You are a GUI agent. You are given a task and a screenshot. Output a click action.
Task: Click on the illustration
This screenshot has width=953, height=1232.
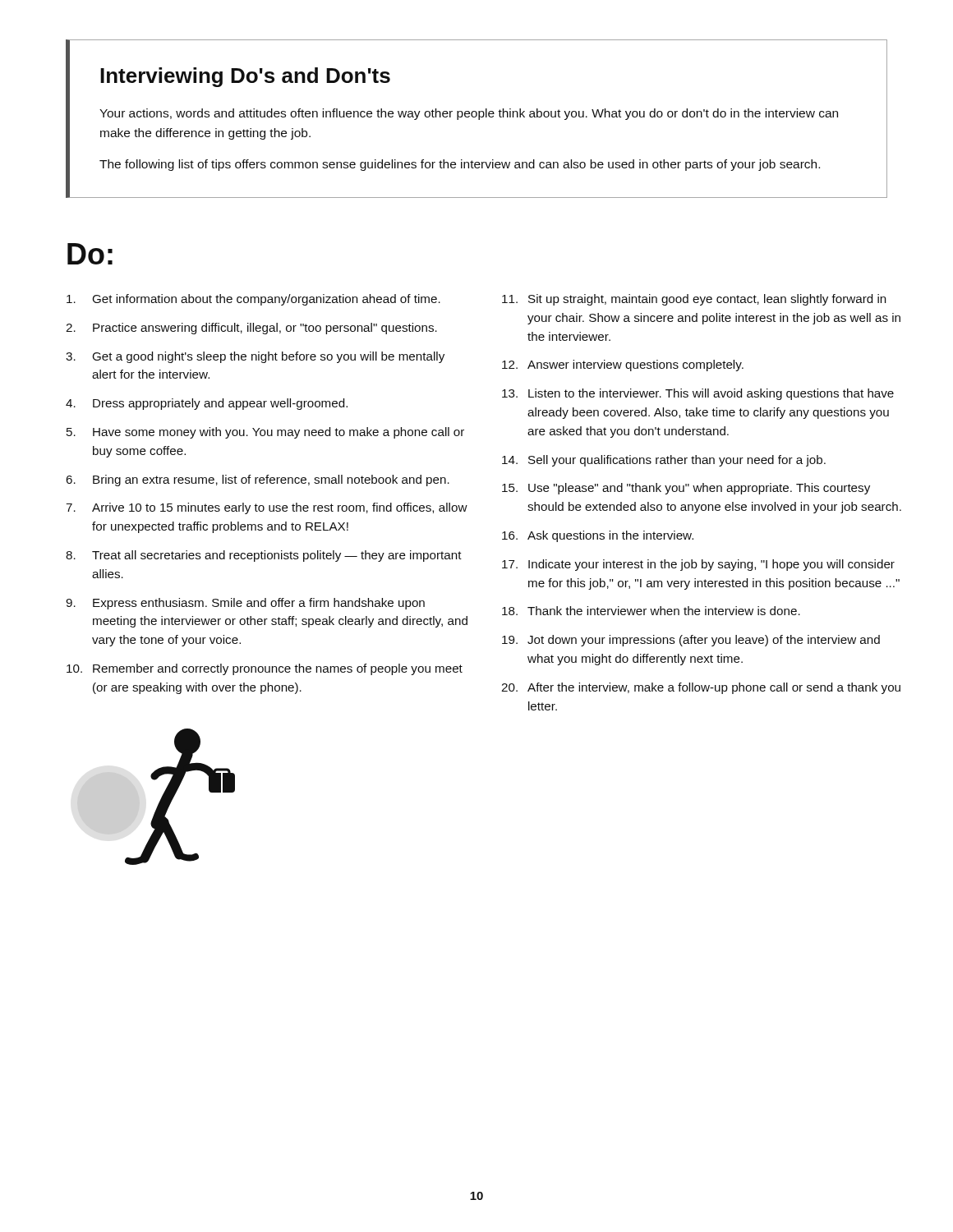160,796
